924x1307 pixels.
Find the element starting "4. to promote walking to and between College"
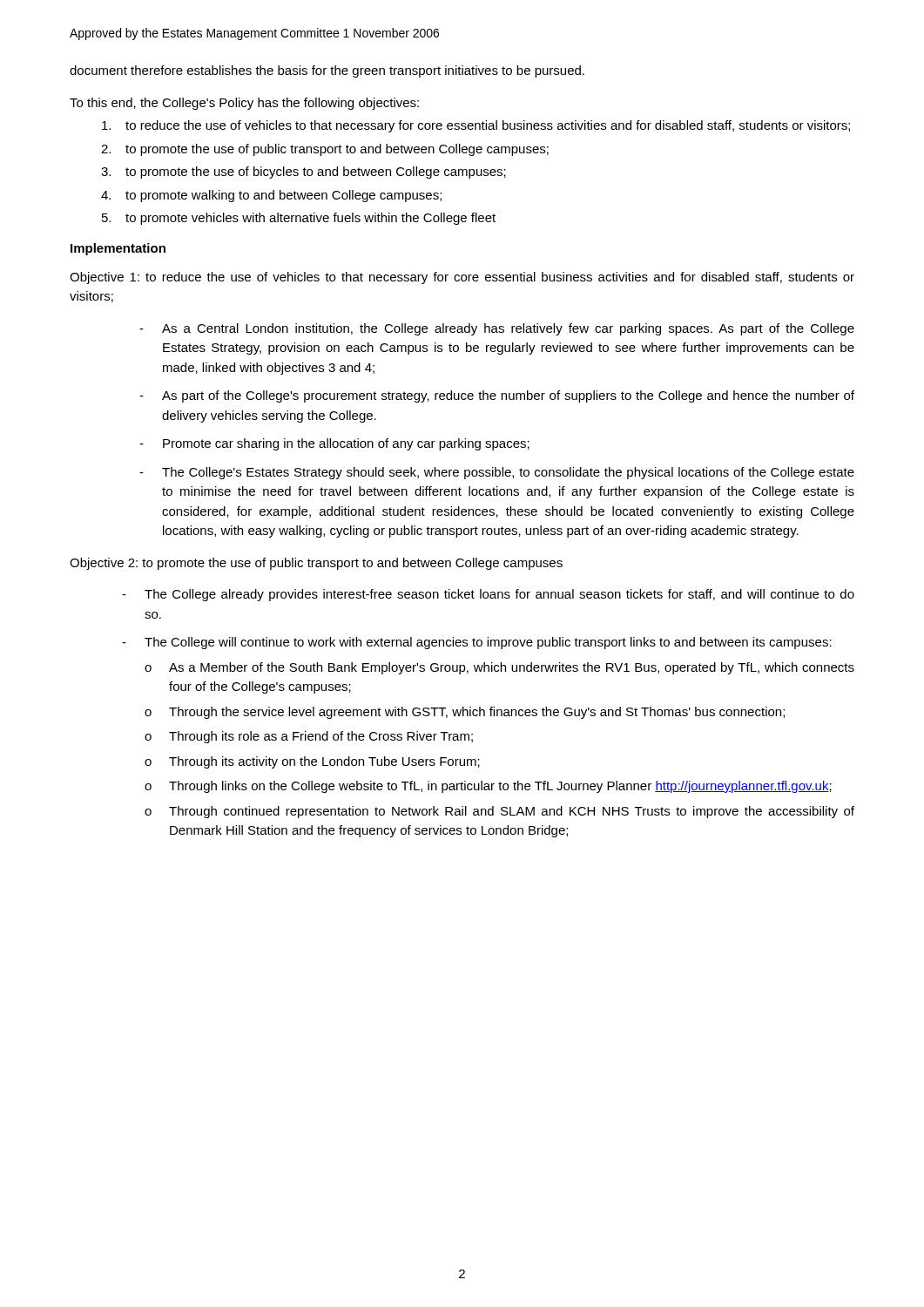[x=272, y=195]
